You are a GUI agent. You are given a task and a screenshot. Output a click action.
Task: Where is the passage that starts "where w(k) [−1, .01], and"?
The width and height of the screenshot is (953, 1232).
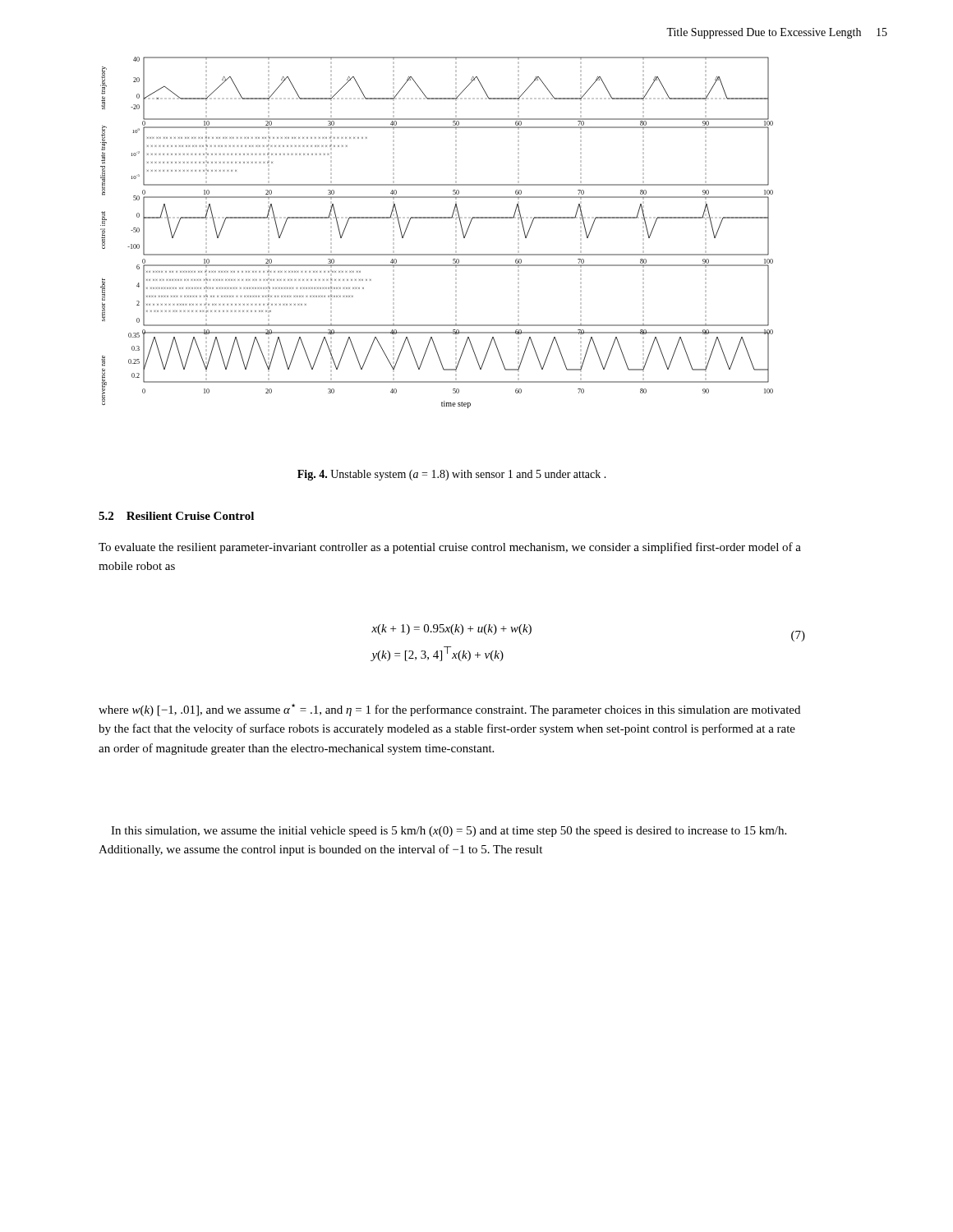(x=450, y=727)
